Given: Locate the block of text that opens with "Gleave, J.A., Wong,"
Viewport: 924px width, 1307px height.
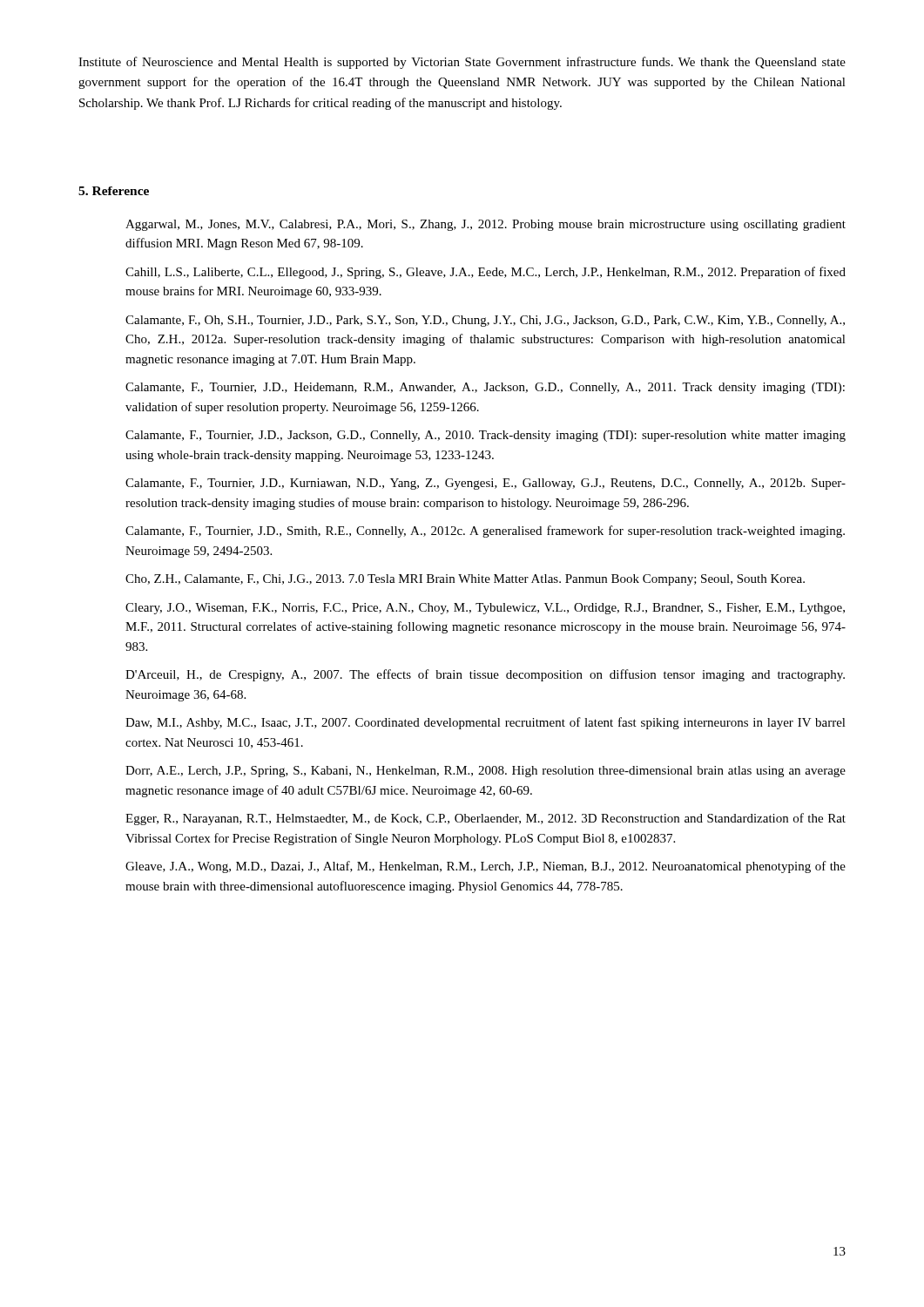Looking at the screenshot, I should coord(462,876).
